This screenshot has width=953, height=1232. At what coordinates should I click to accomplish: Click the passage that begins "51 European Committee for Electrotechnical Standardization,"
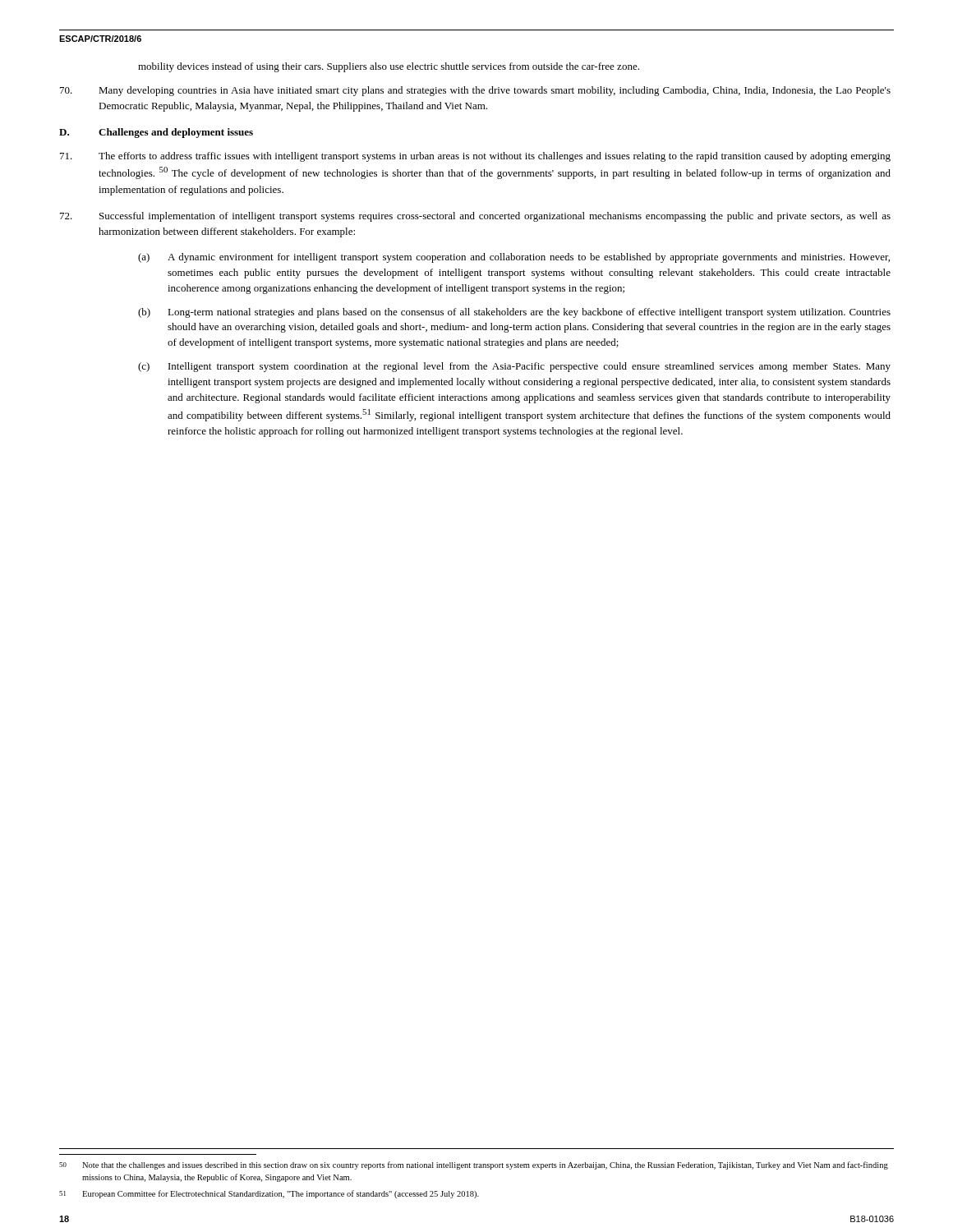(x=476, y=1196)
